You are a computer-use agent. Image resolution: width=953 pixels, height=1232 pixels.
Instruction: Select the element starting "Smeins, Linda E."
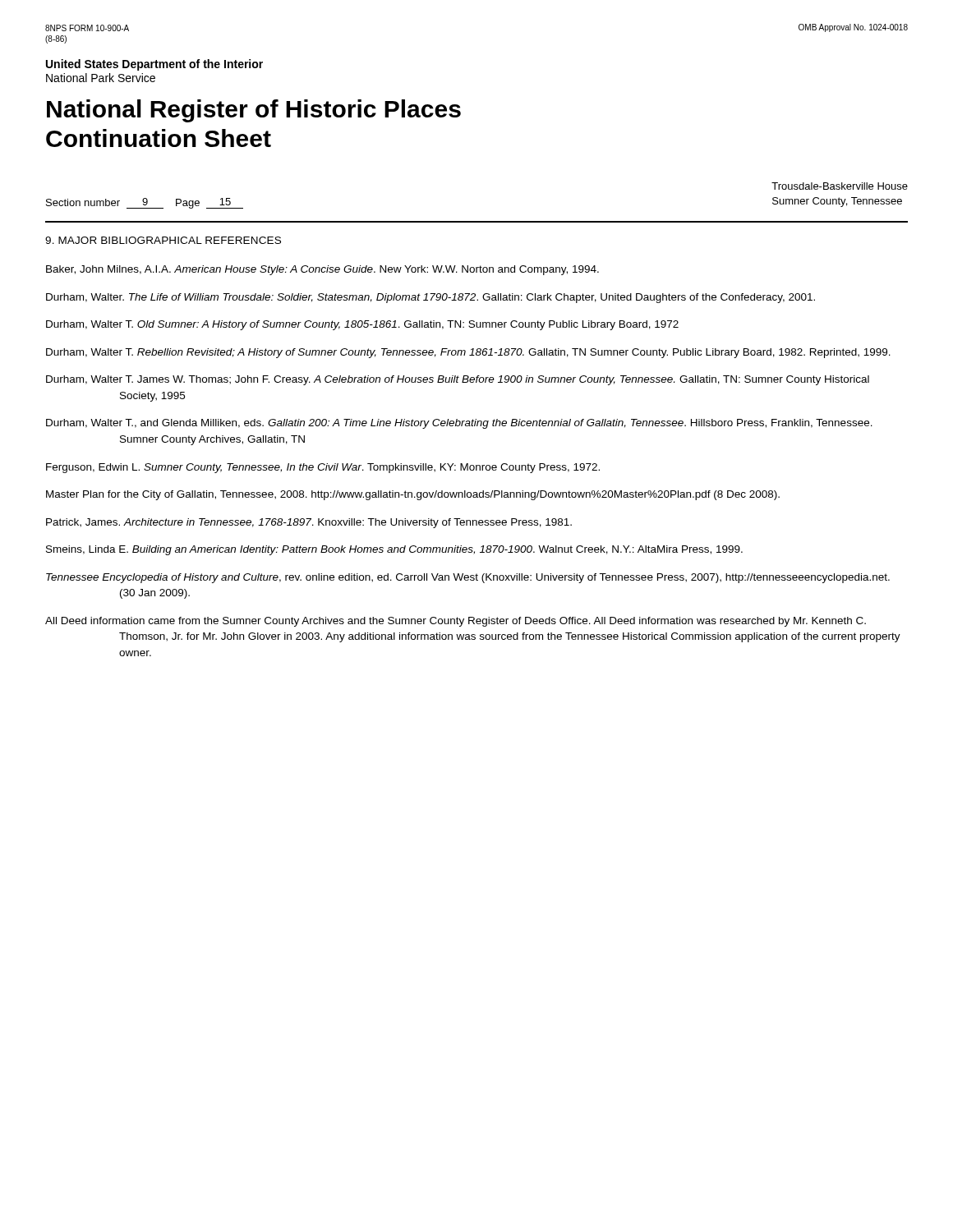pos(394,549)
